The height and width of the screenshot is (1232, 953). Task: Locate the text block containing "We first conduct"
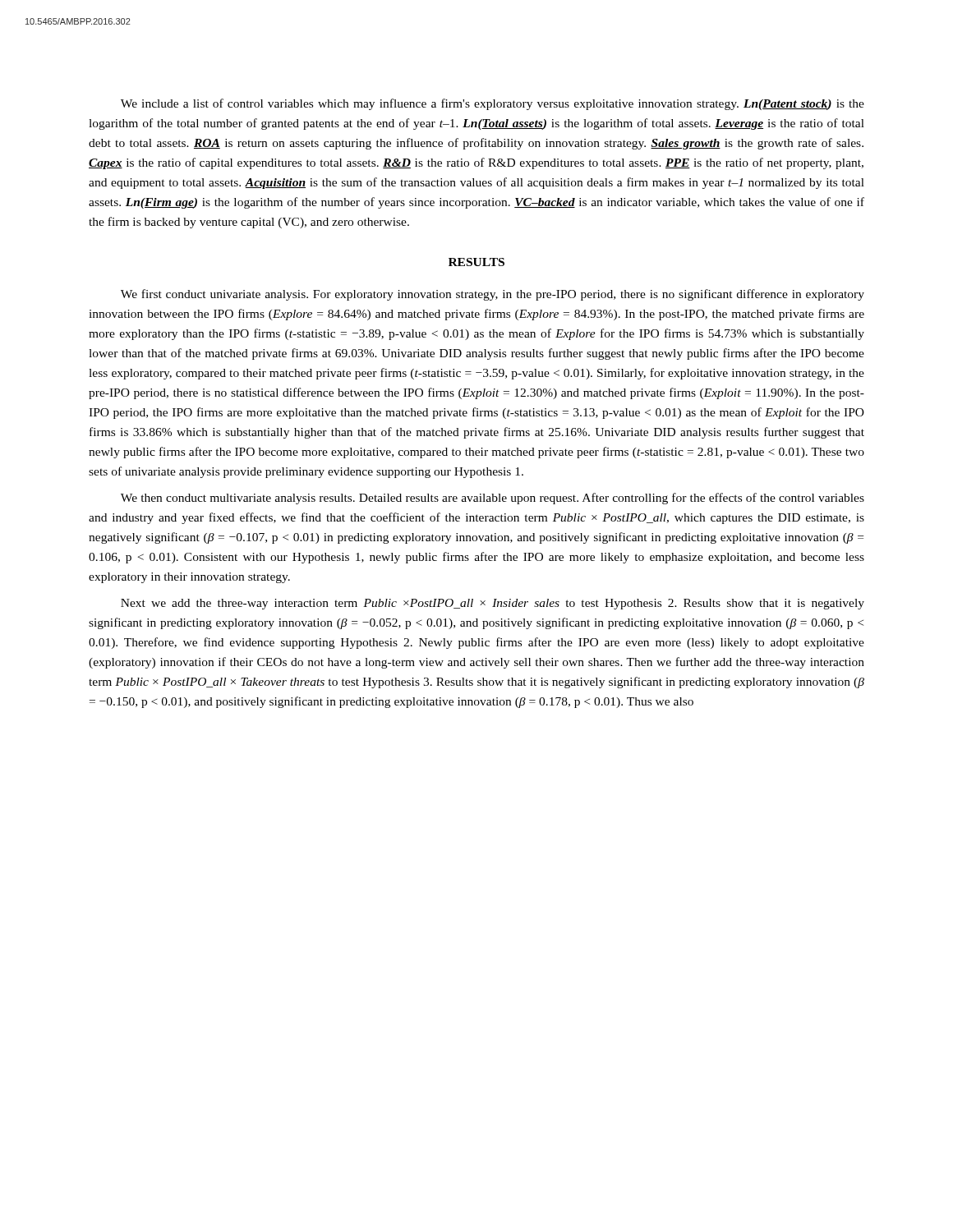(476, 498)
